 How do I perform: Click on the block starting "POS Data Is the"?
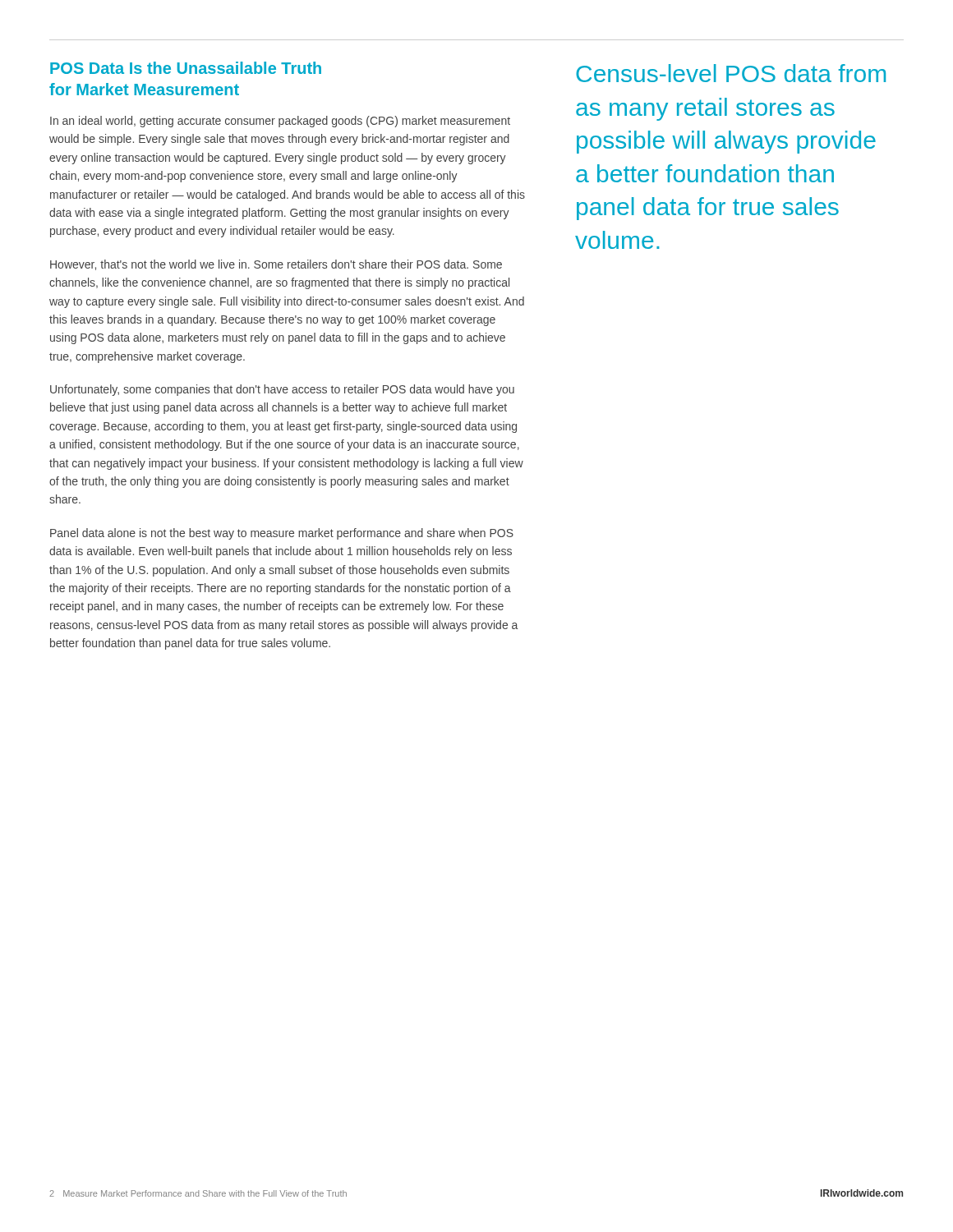point(186,79)
